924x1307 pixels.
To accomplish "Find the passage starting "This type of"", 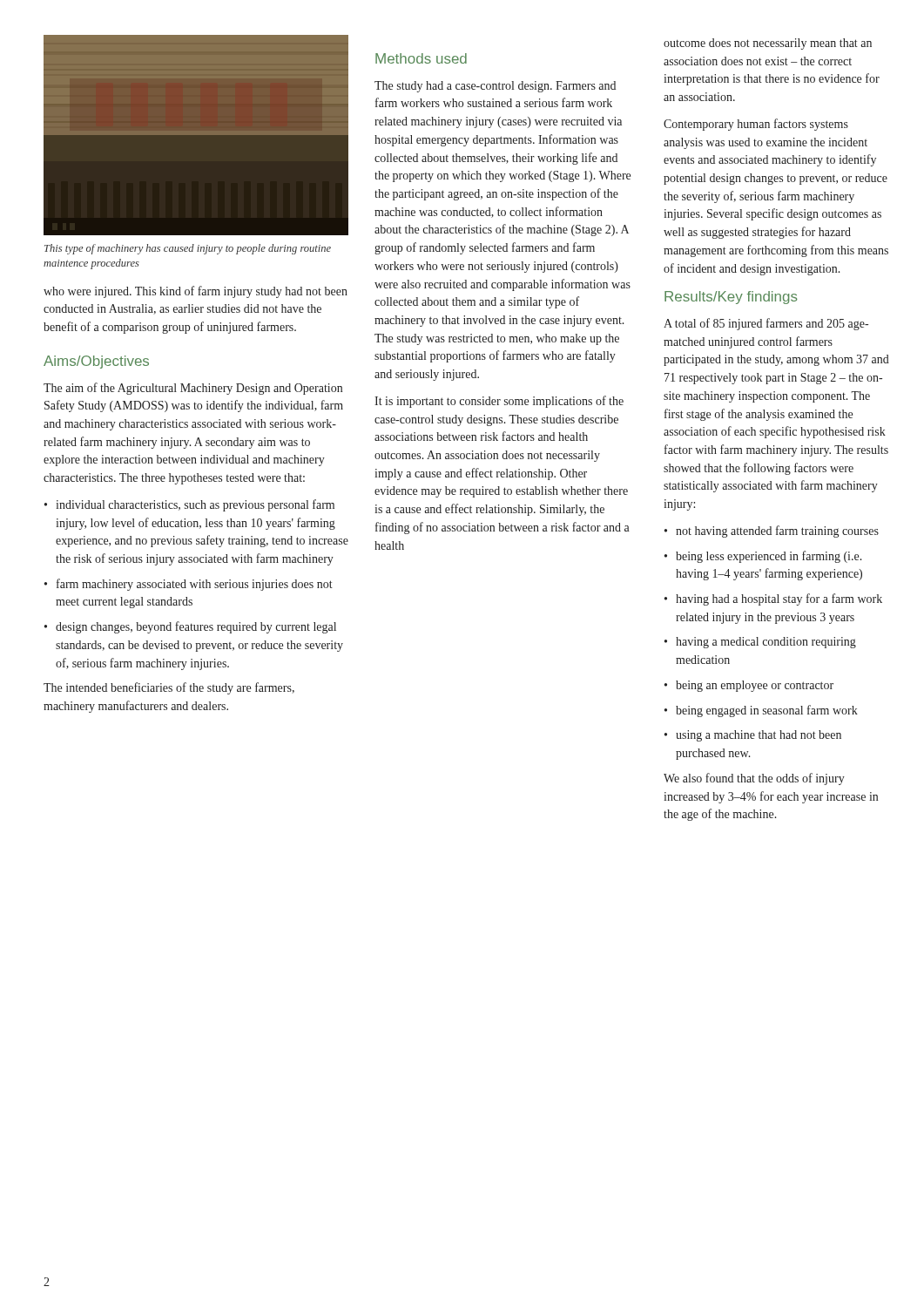I will [187, 256].
